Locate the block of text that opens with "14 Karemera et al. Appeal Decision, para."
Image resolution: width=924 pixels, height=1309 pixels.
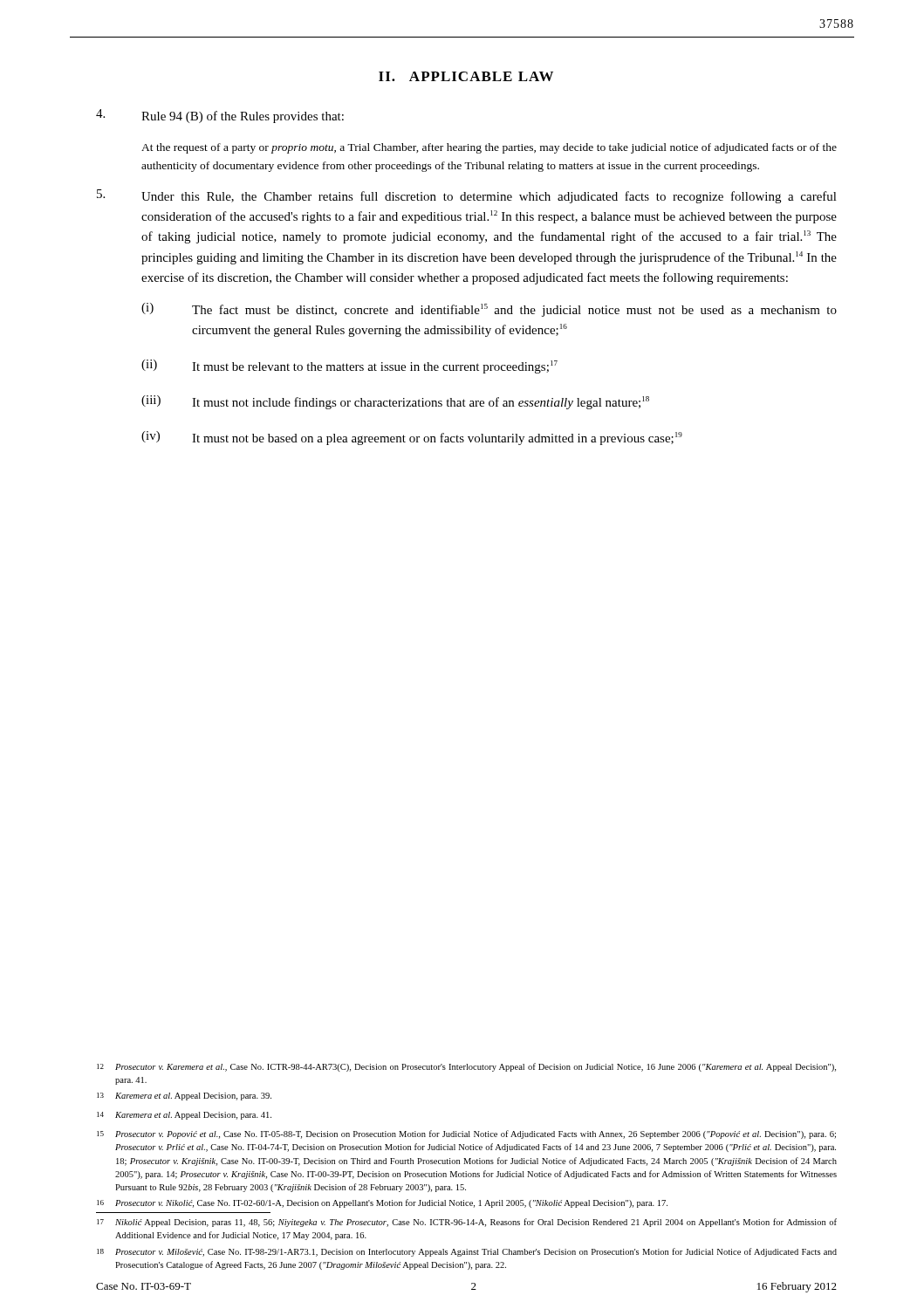[x=184, y=1117]
